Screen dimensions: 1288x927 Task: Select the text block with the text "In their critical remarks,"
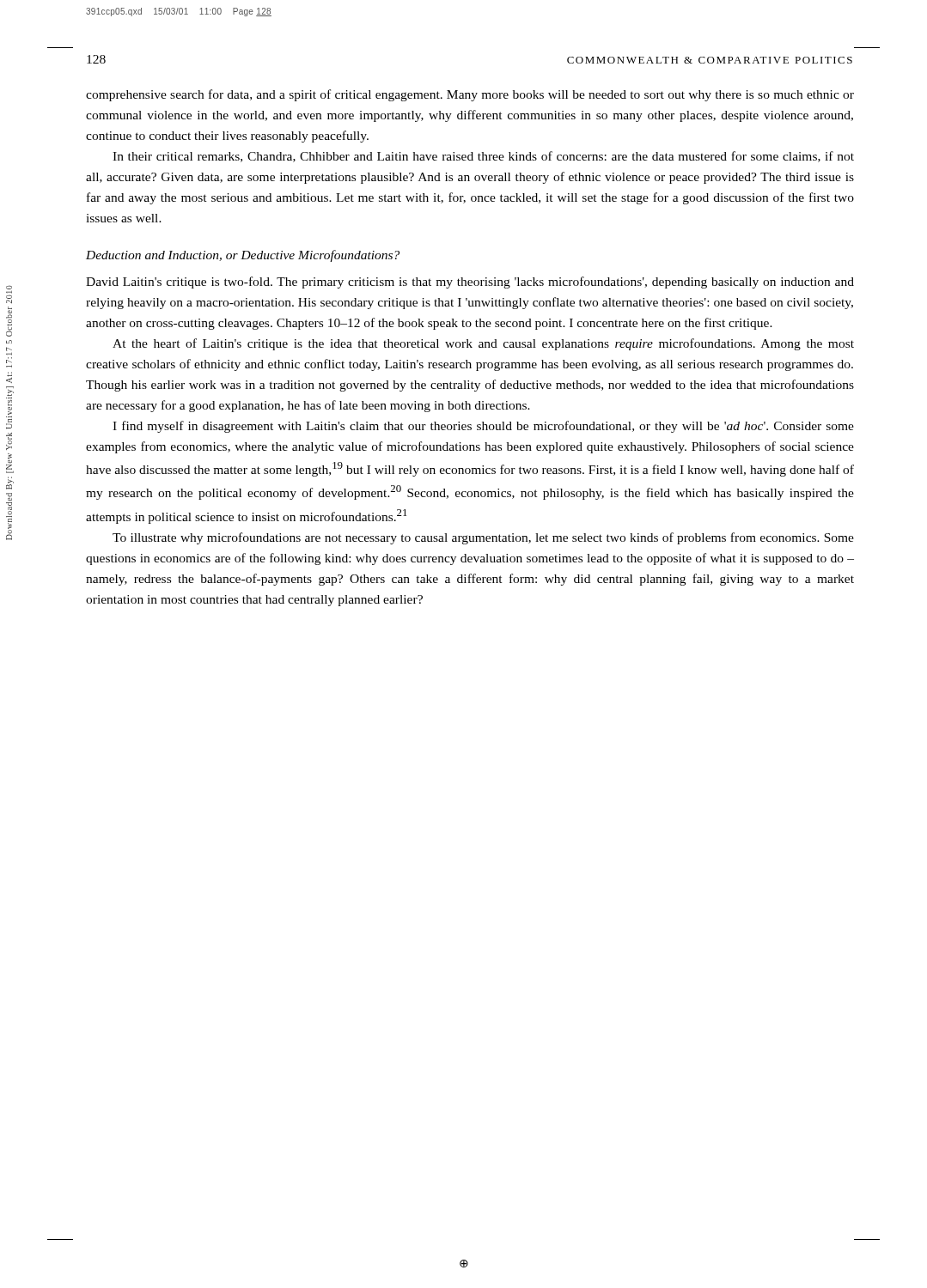coord(470,187)
